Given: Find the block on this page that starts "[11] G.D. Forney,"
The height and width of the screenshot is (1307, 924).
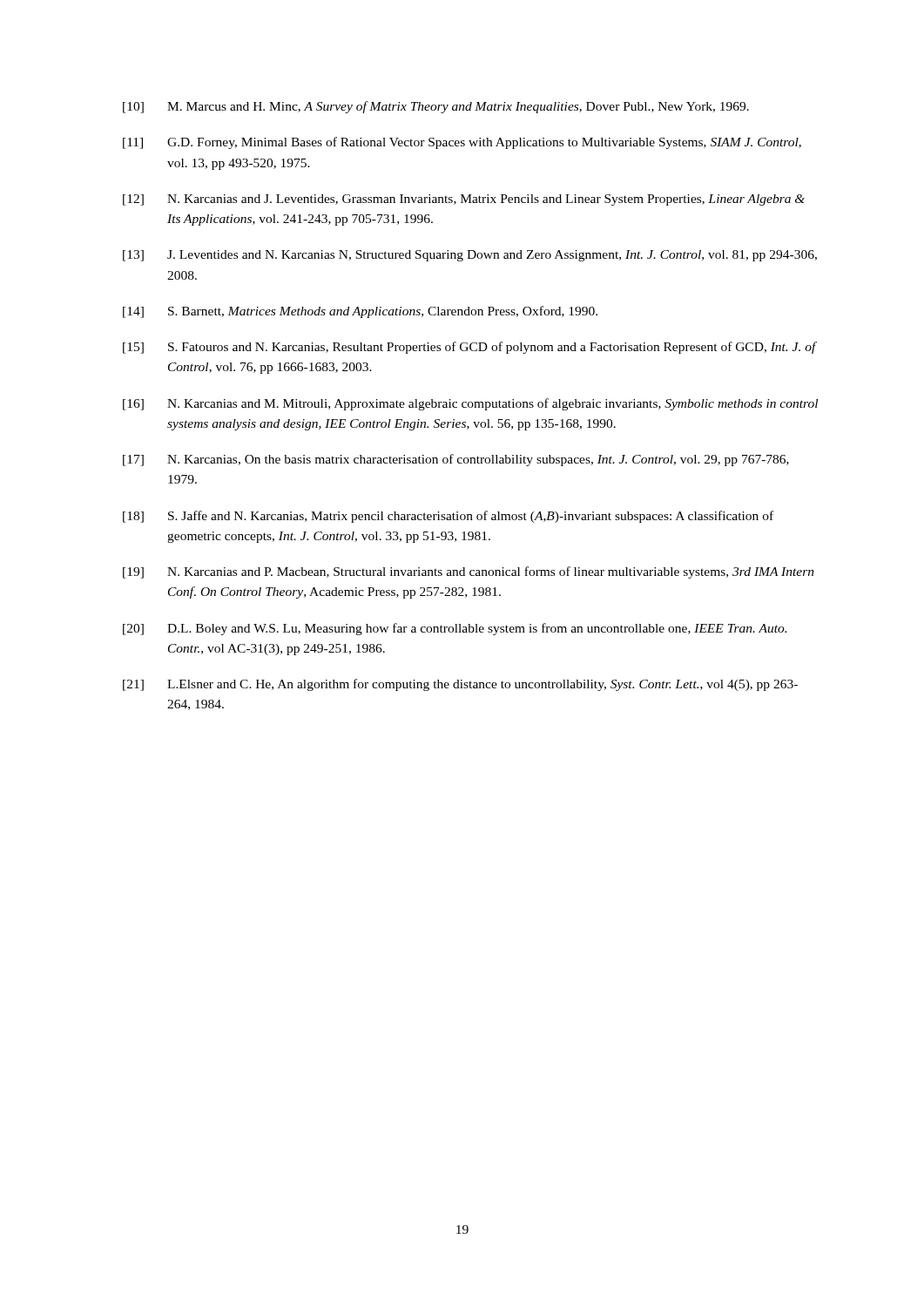Looking at the screenshot, I should (x=471, y=152).
